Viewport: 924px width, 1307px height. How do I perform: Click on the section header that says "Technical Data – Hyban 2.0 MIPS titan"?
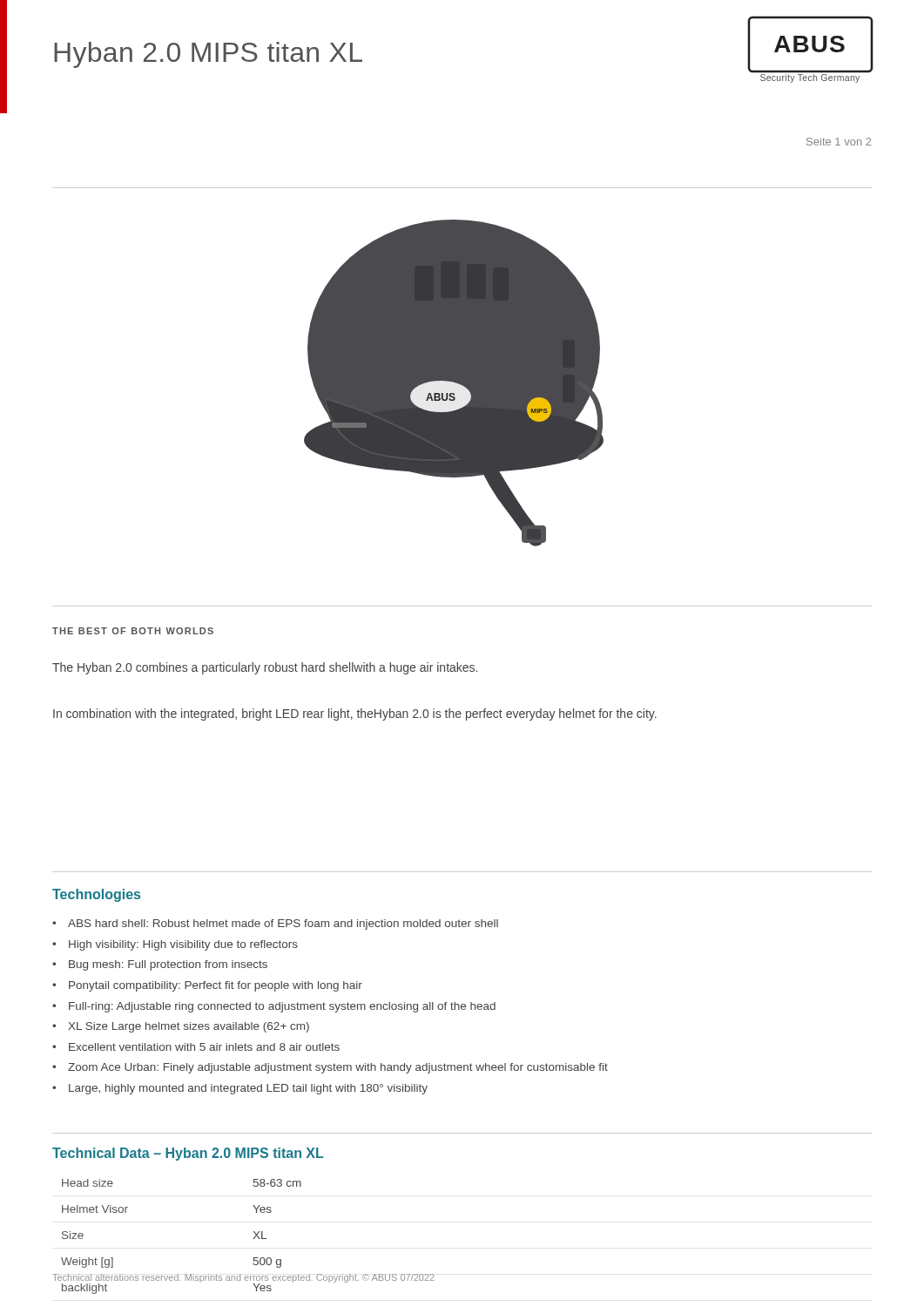188,1153
